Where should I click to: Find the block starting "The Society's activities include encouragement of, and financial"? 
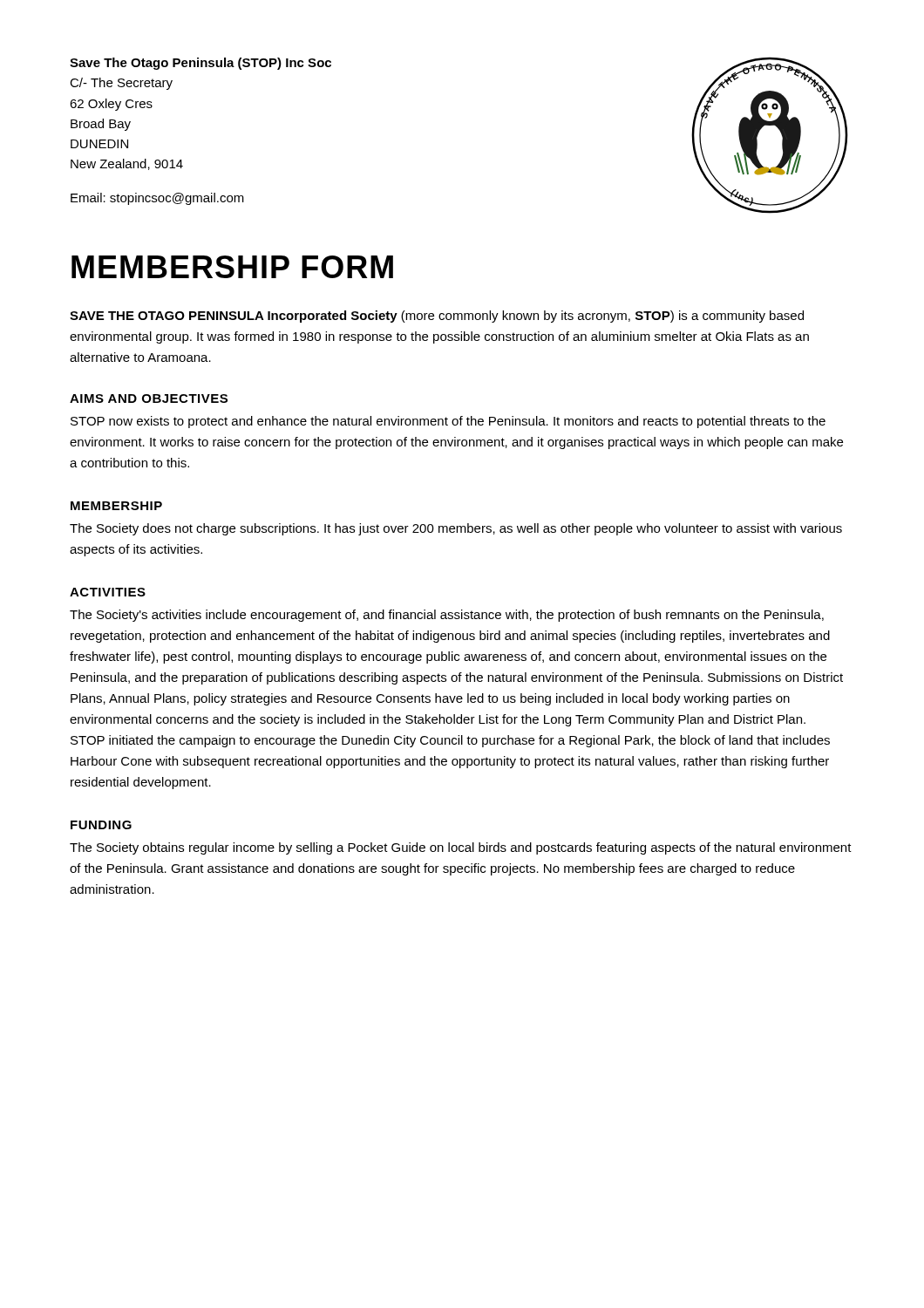click(456, 698)
